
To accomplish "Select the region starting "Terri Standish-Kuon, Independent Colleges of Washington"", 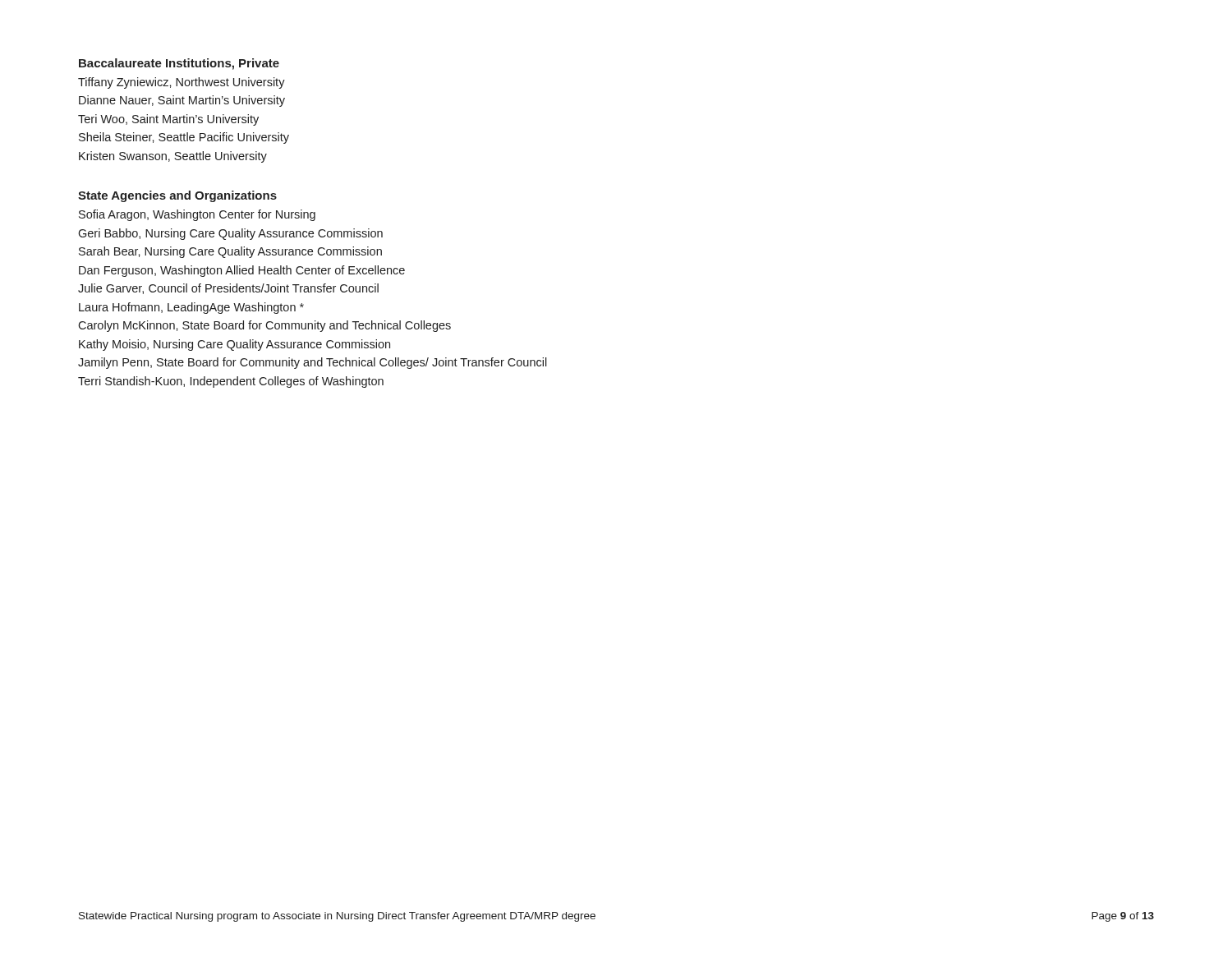I will (x=231, y=382).
